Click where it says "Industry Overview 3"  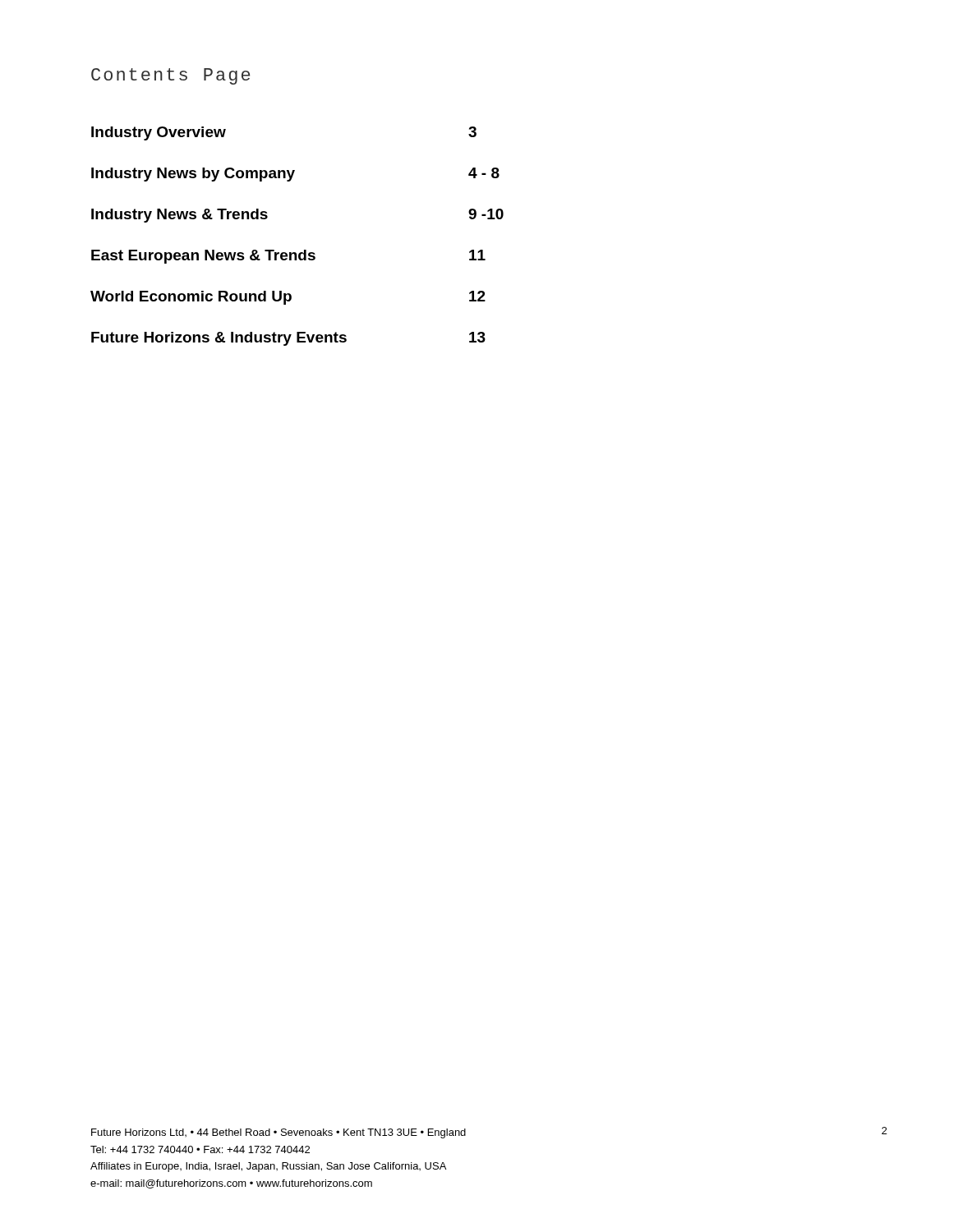point(171,133)
